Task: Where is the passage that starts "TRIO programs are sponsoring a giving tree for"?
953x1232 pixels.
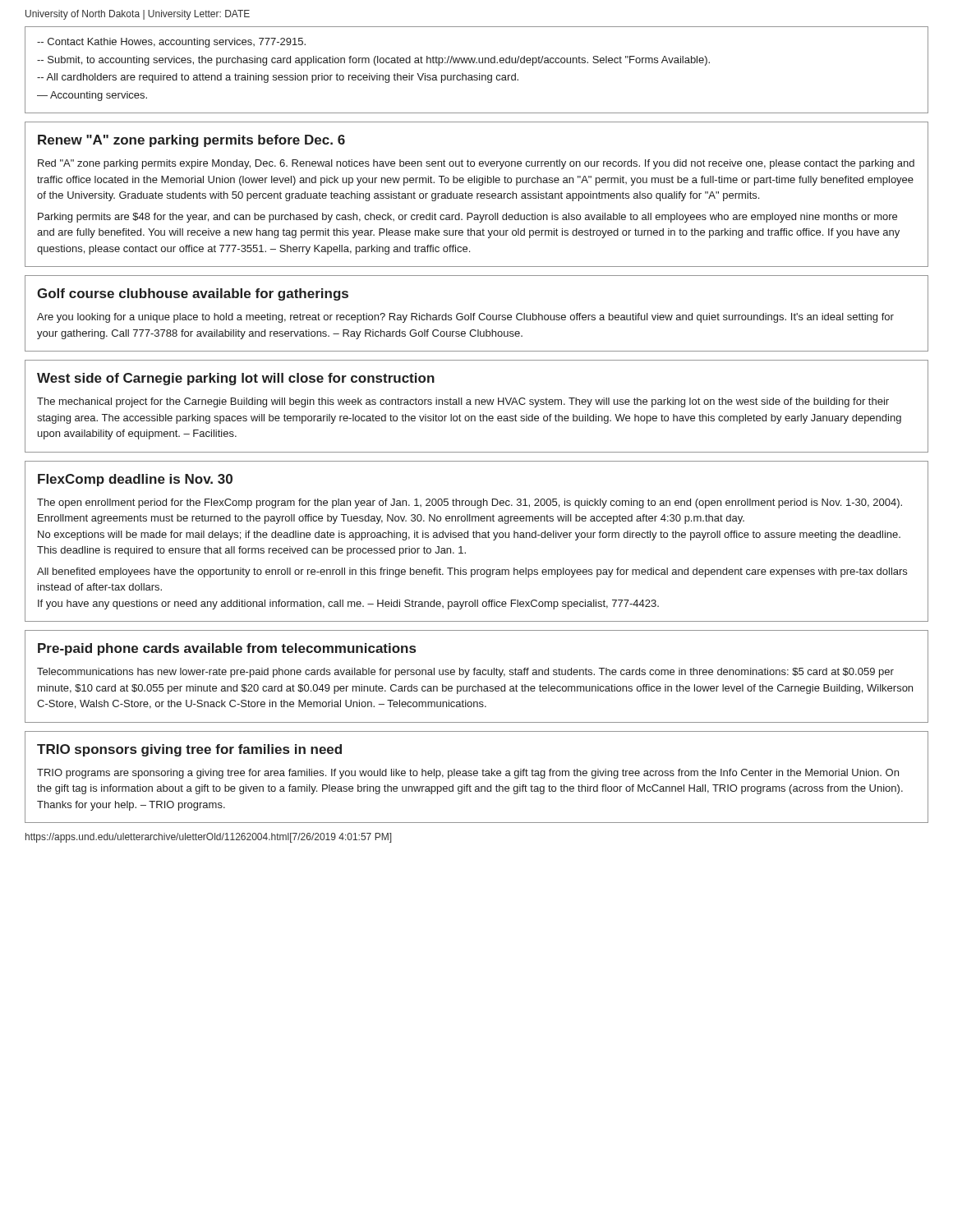Action: tap(470, 788)
